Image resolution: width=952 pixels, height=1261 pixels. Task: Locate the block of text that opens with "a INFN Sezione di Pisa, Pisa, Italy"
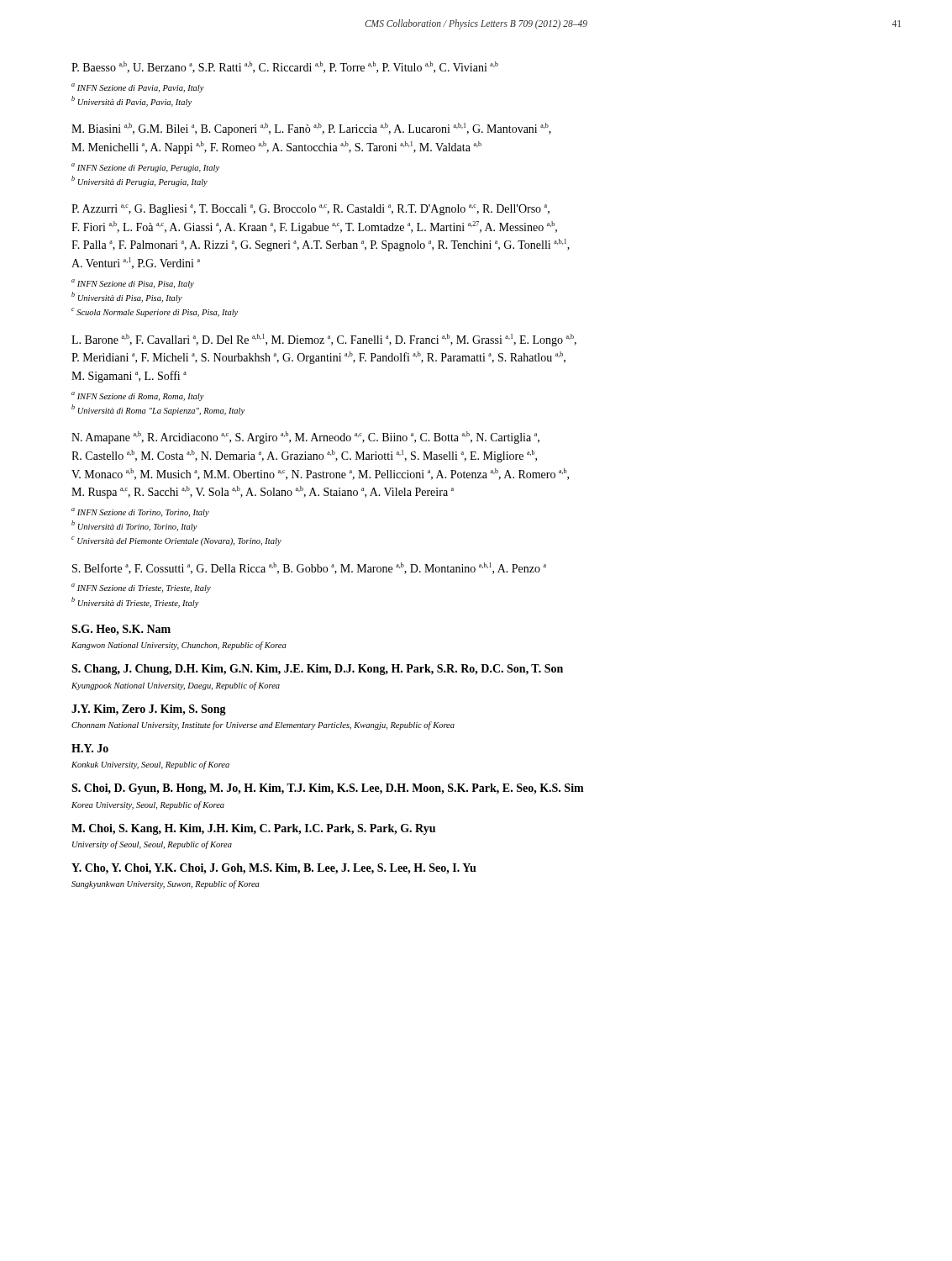click(155, 297)
